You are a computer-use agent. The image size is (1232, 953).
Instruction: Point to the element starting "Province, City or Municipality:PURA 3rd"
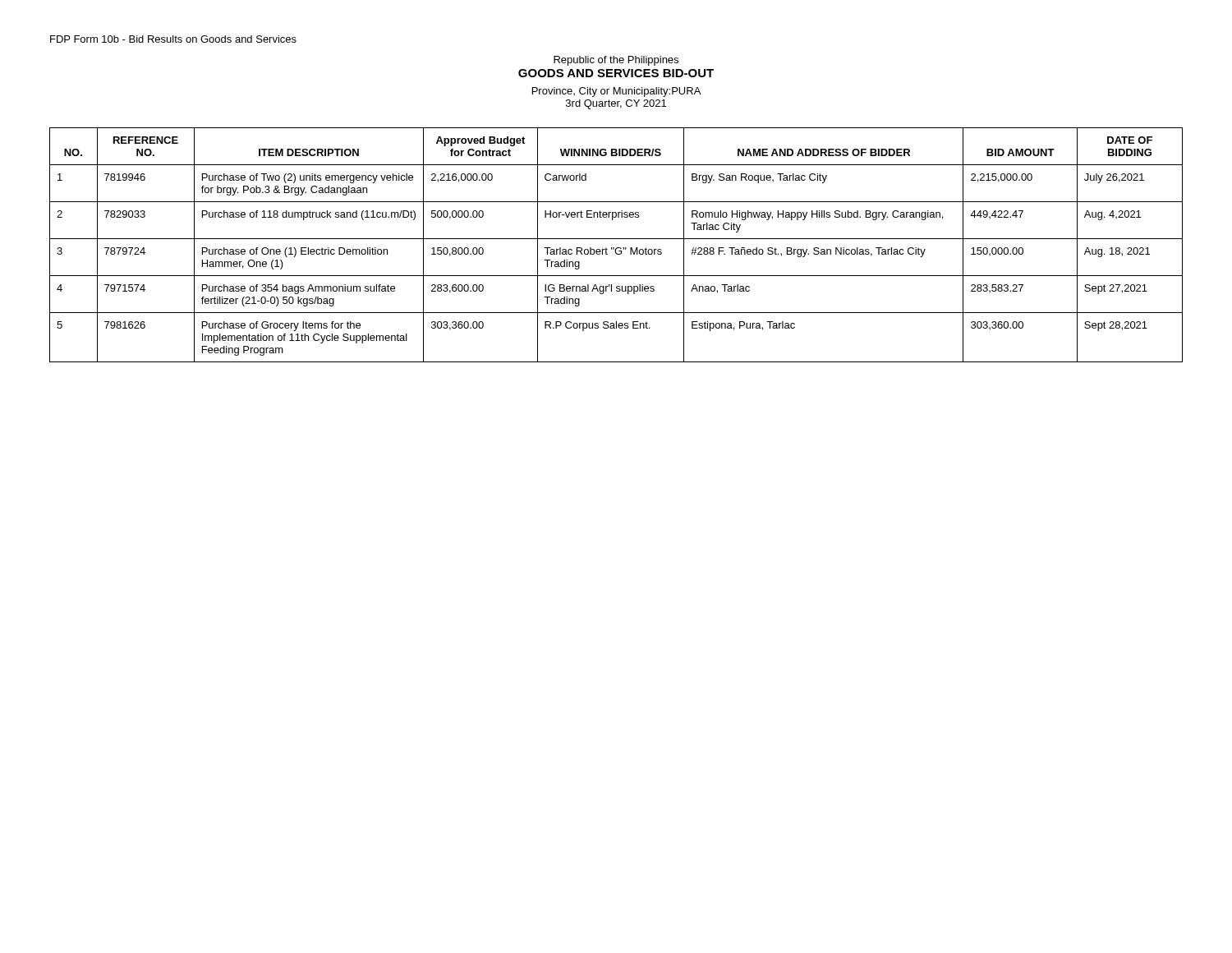click(x=616, y=97)
